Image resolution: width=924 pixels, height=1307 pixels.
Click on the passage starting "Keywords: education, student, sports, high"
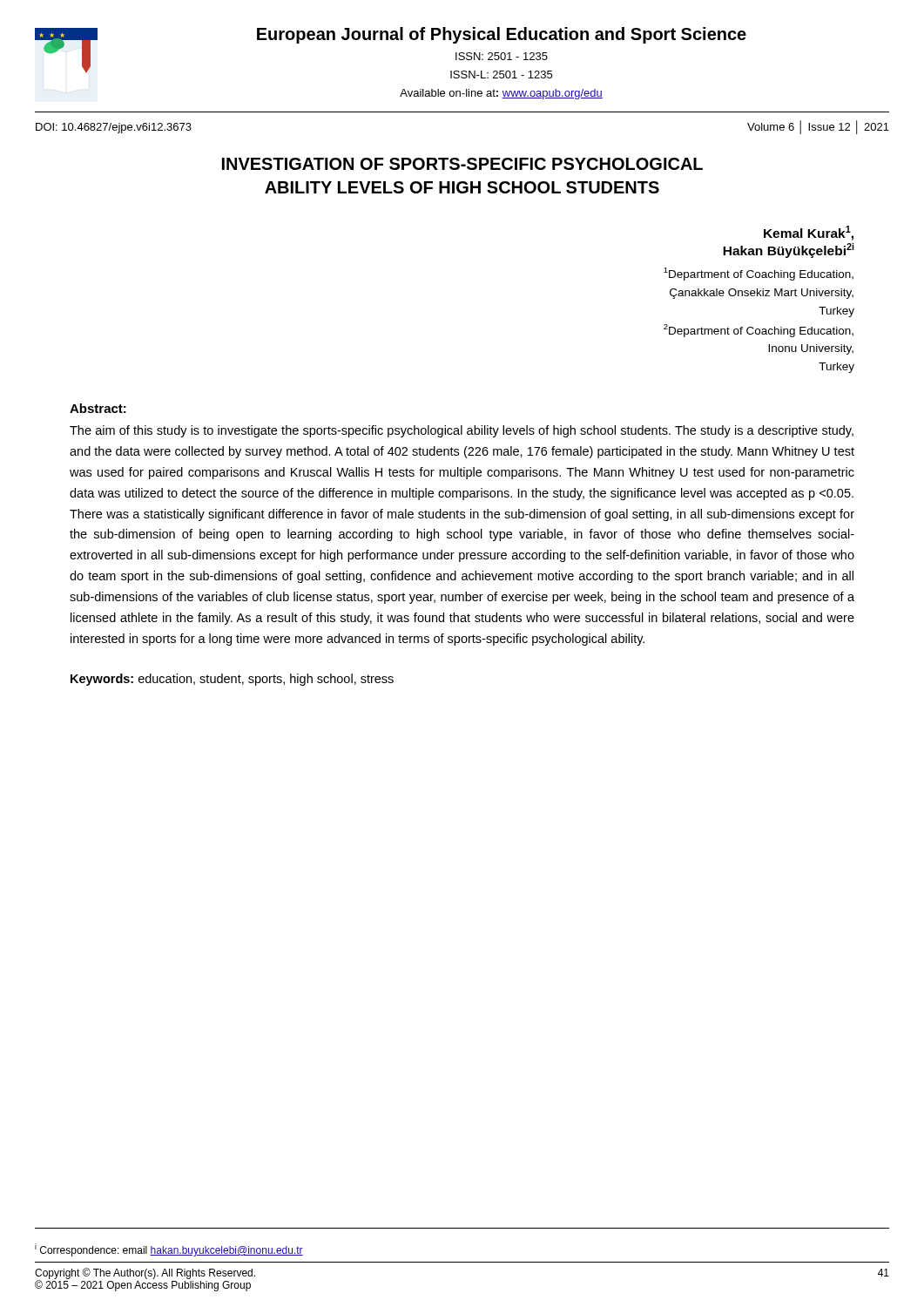click(232, 679)
